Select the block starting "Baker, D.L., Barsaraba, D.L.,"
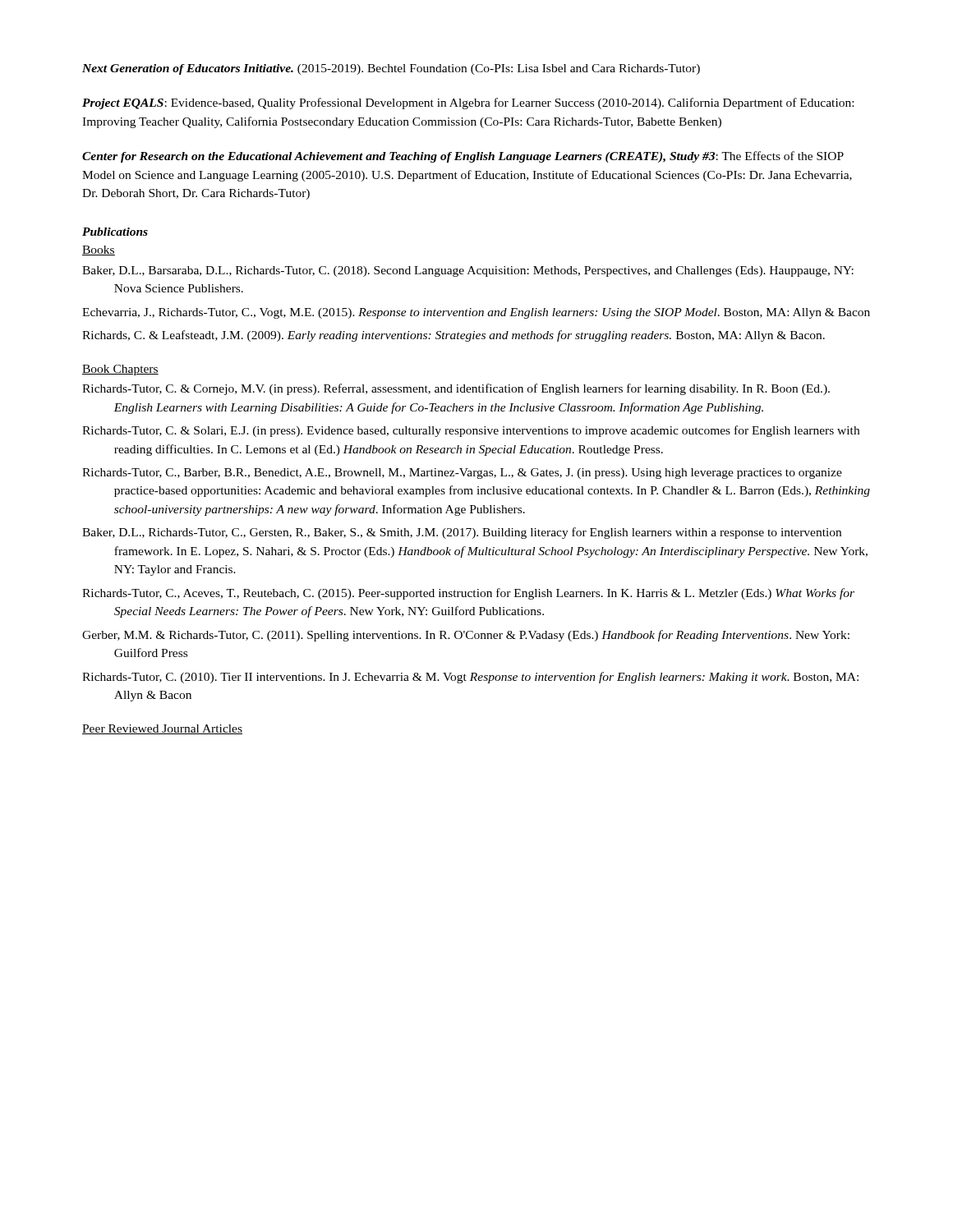Image resolution: width=953 pixels, height=1232 pixels. [x=468, y=279]
